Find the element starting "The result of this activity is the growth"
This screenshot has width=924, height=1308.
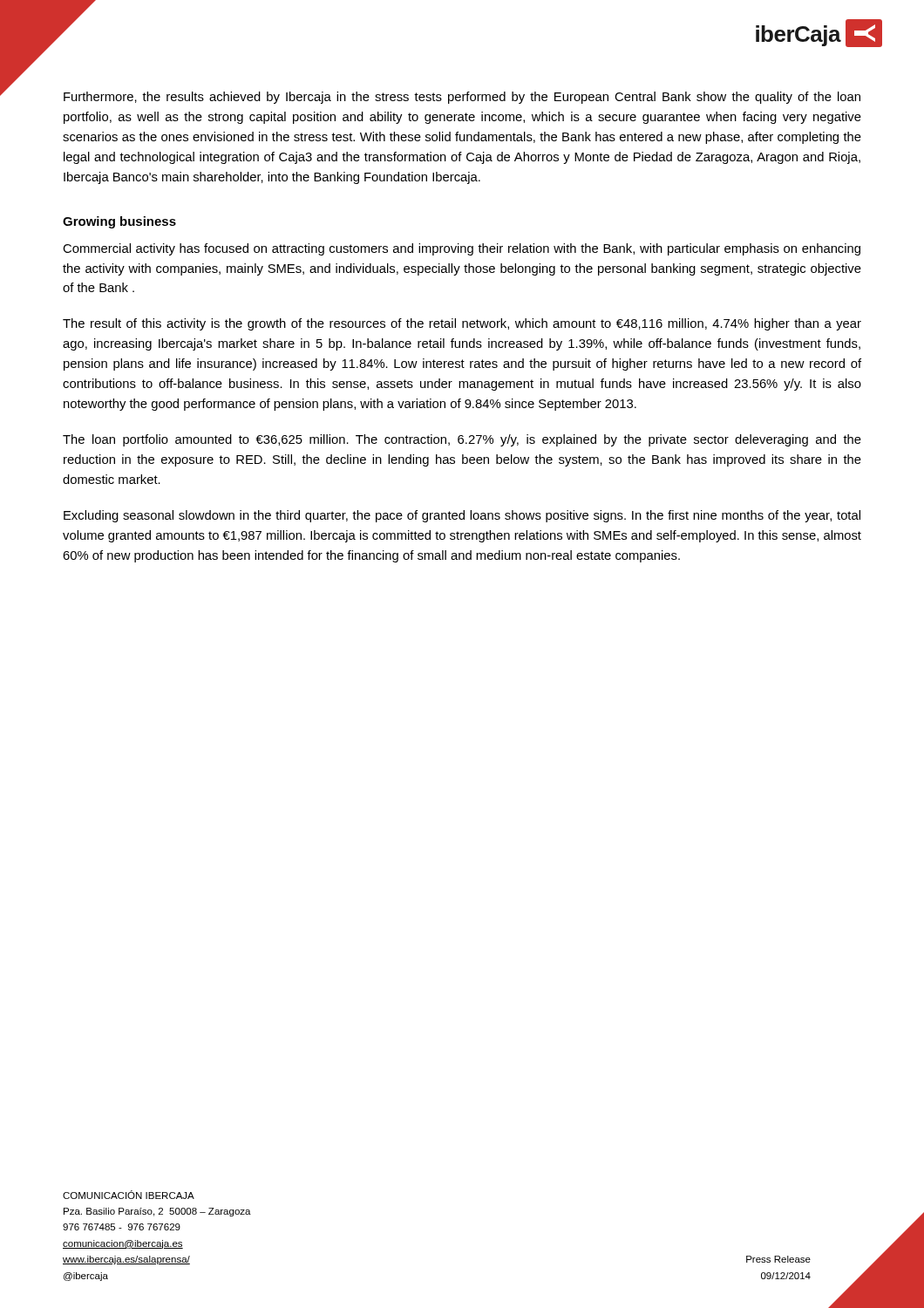coord(462,364)
